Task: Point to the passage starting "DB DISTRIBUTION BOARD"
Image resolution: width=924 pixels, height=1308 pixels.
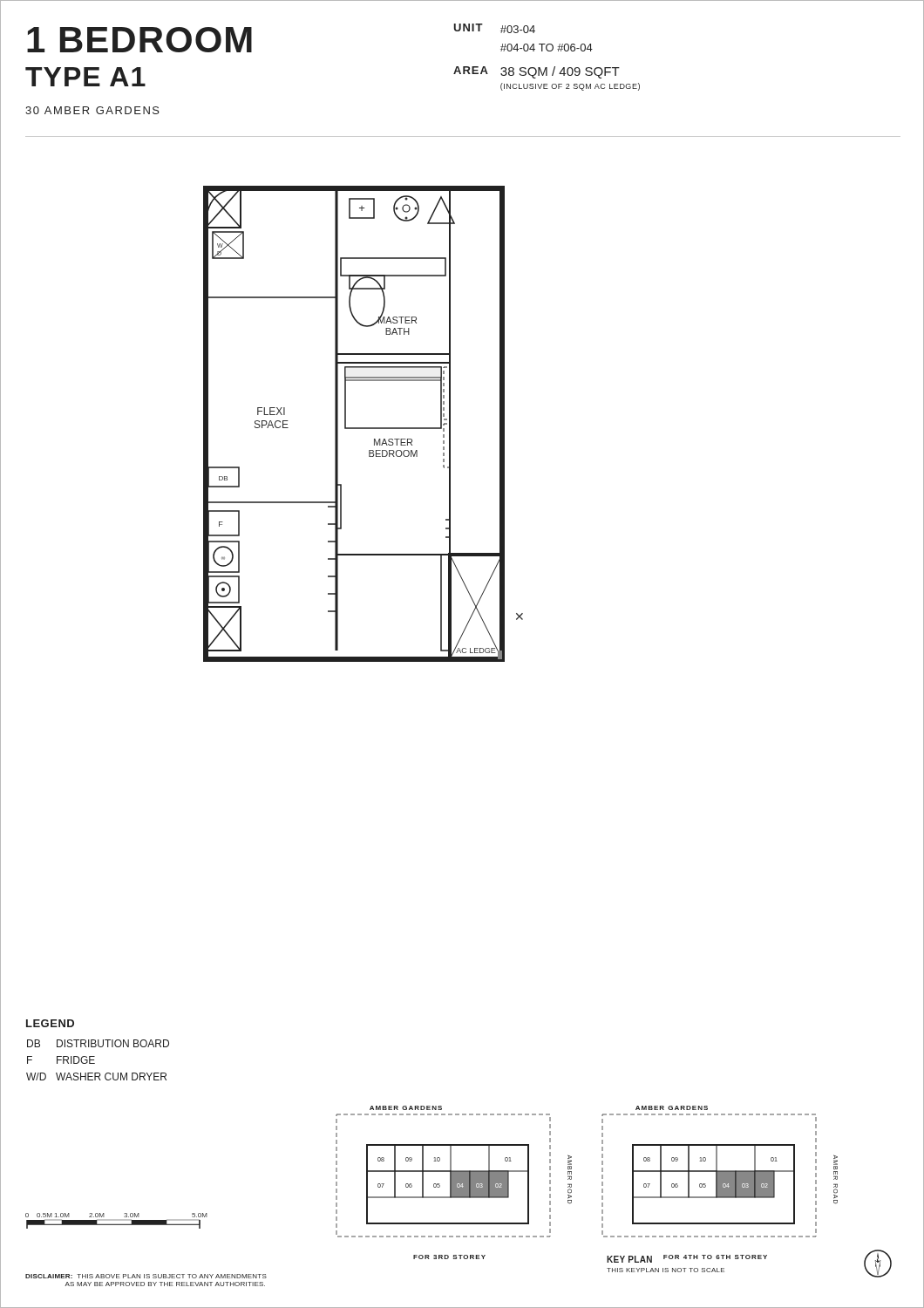Action: pos(98,1044)
